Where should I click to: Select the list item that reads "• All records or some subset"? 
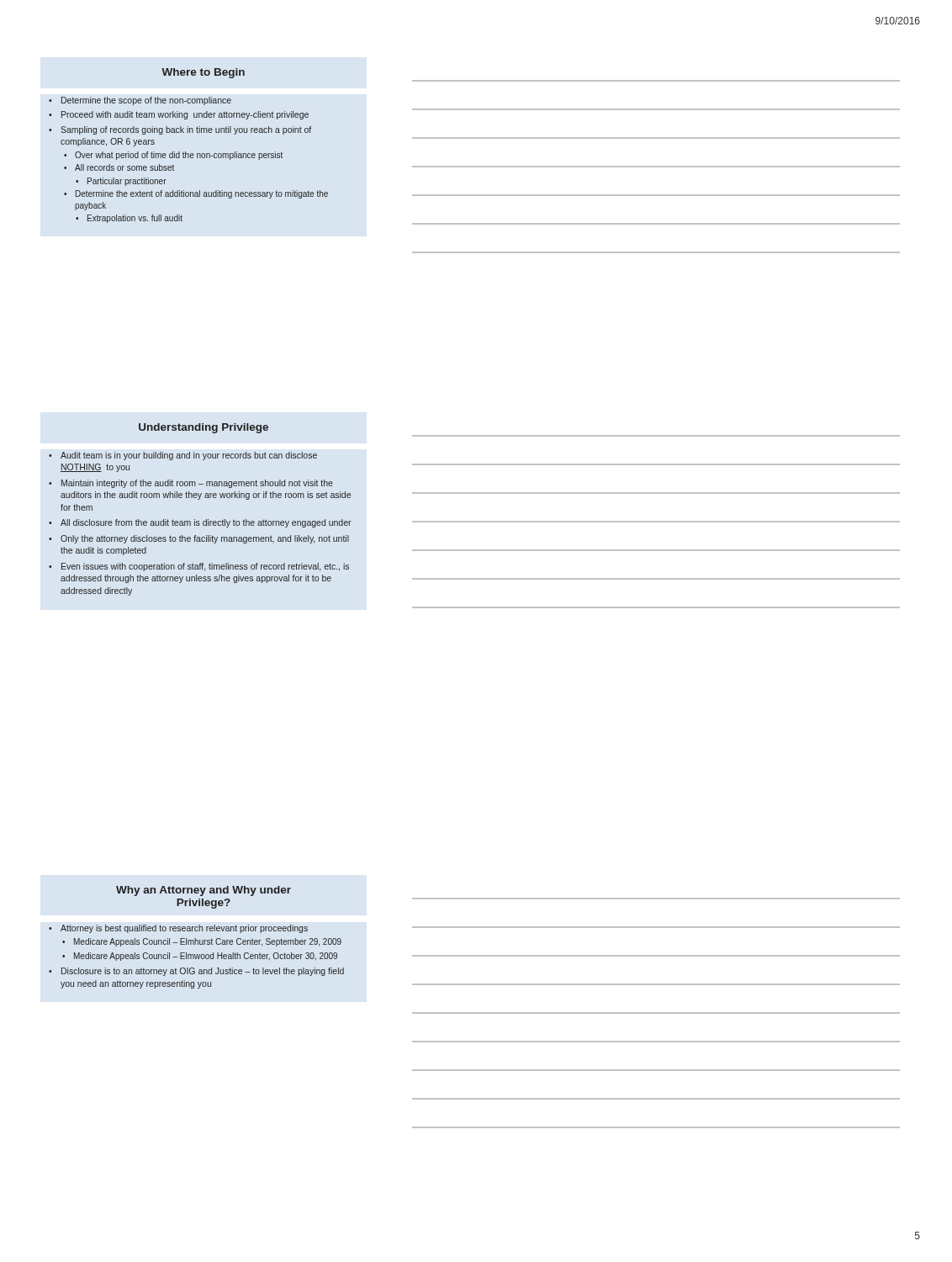119,168
